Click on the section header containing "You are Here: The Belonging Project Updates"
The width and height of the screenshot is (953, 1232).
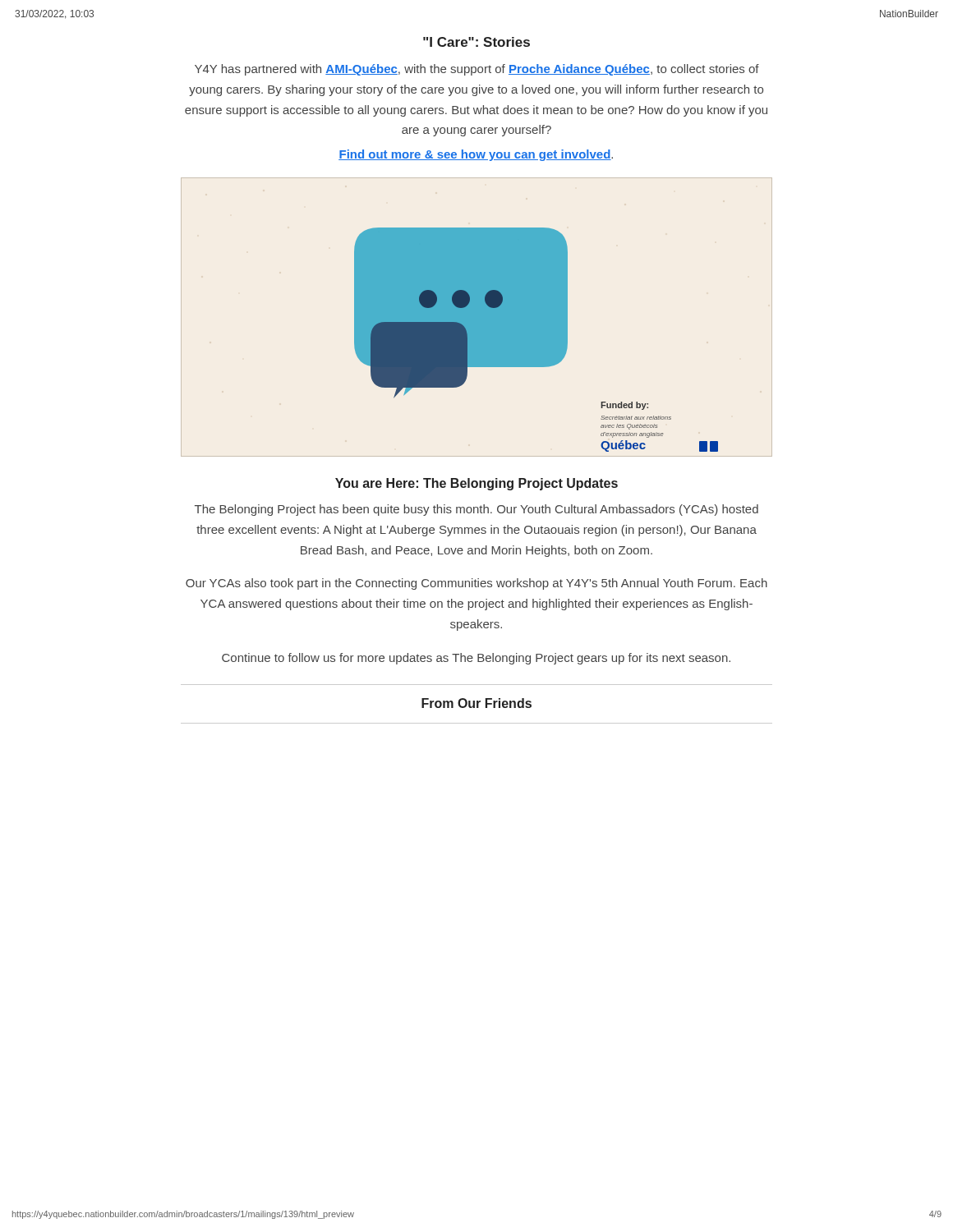[x=476, y=483]
